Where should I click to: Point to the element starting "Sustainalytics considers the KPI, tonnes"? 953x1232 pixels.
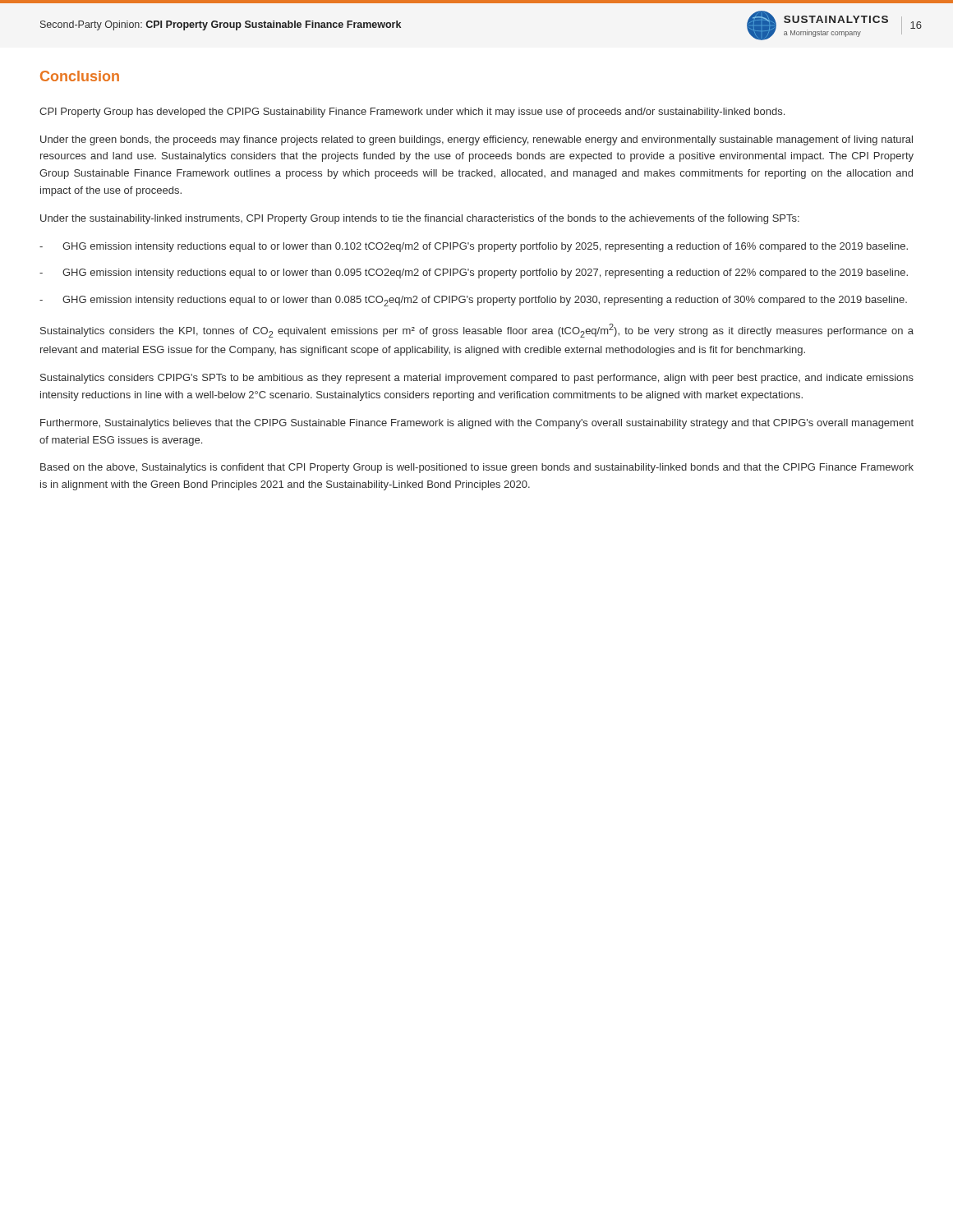point(476,339)
